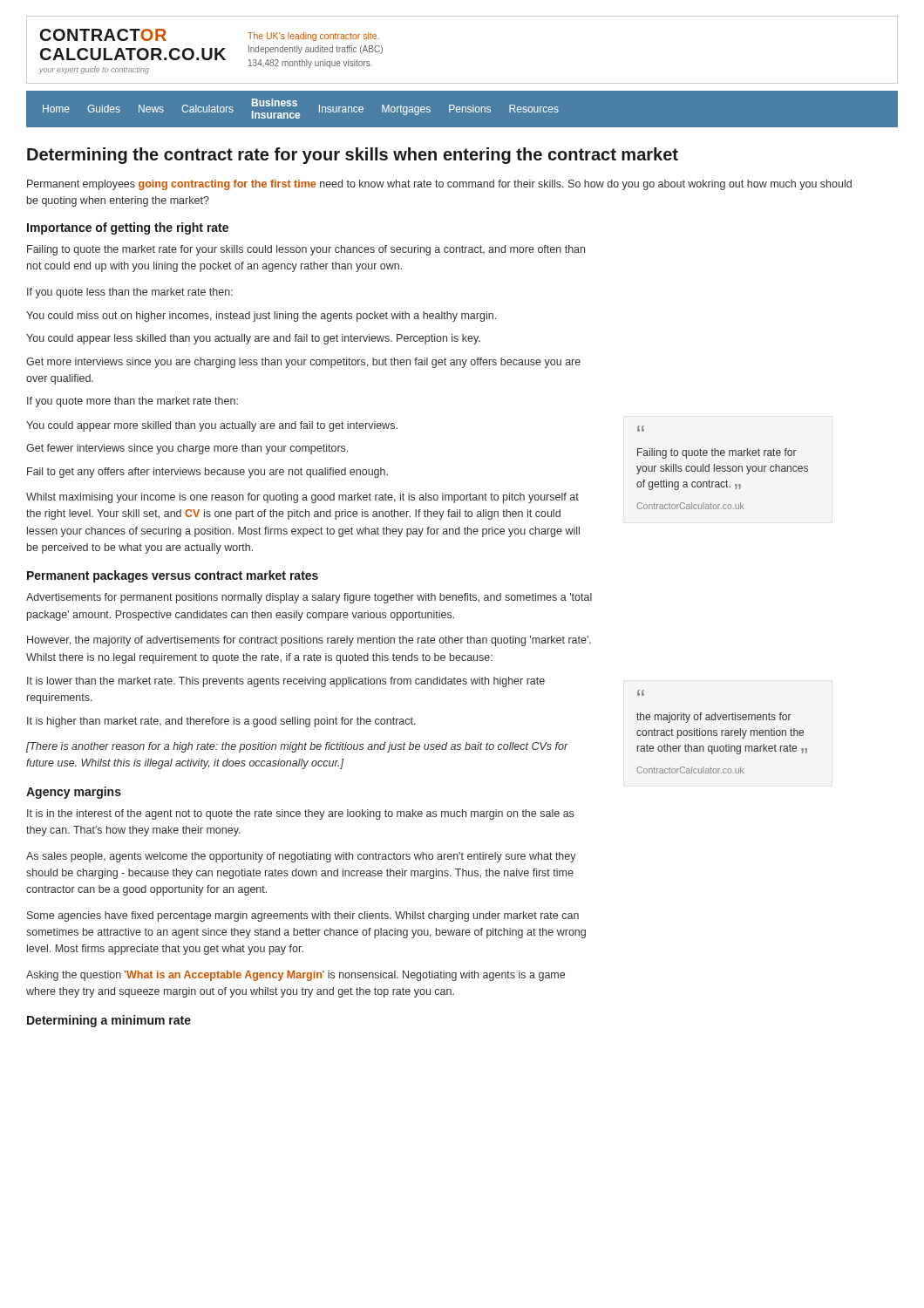
Task: Click on the text block that reads "However, the majority of advertisements for contract"
Action: 309,649
